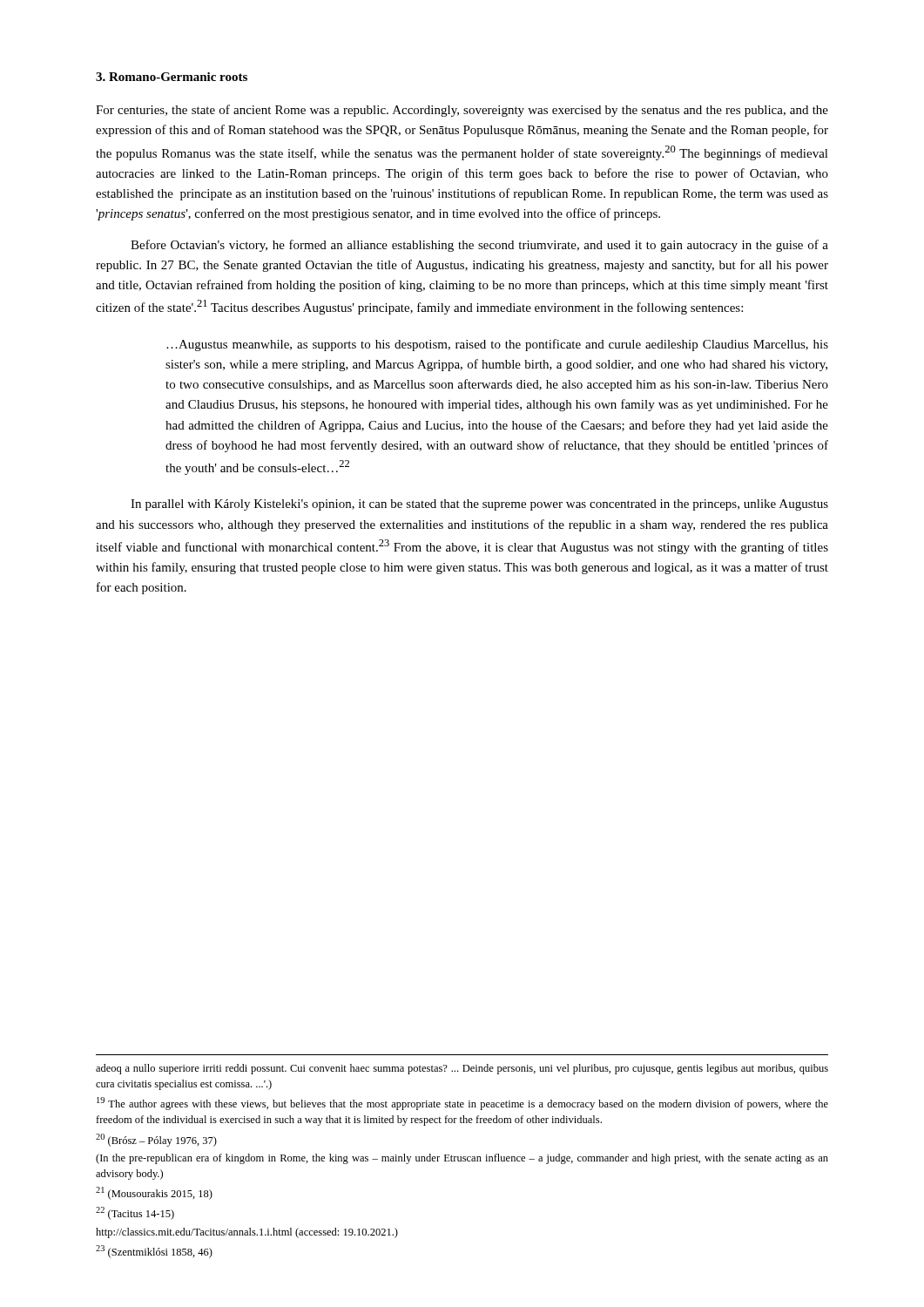This screenshot has width=924, height=1307.
Task: Select the block starting "21 (Mousourakis 2015, 18)"
Action: pyautogui.click(x=154, y=1193)
